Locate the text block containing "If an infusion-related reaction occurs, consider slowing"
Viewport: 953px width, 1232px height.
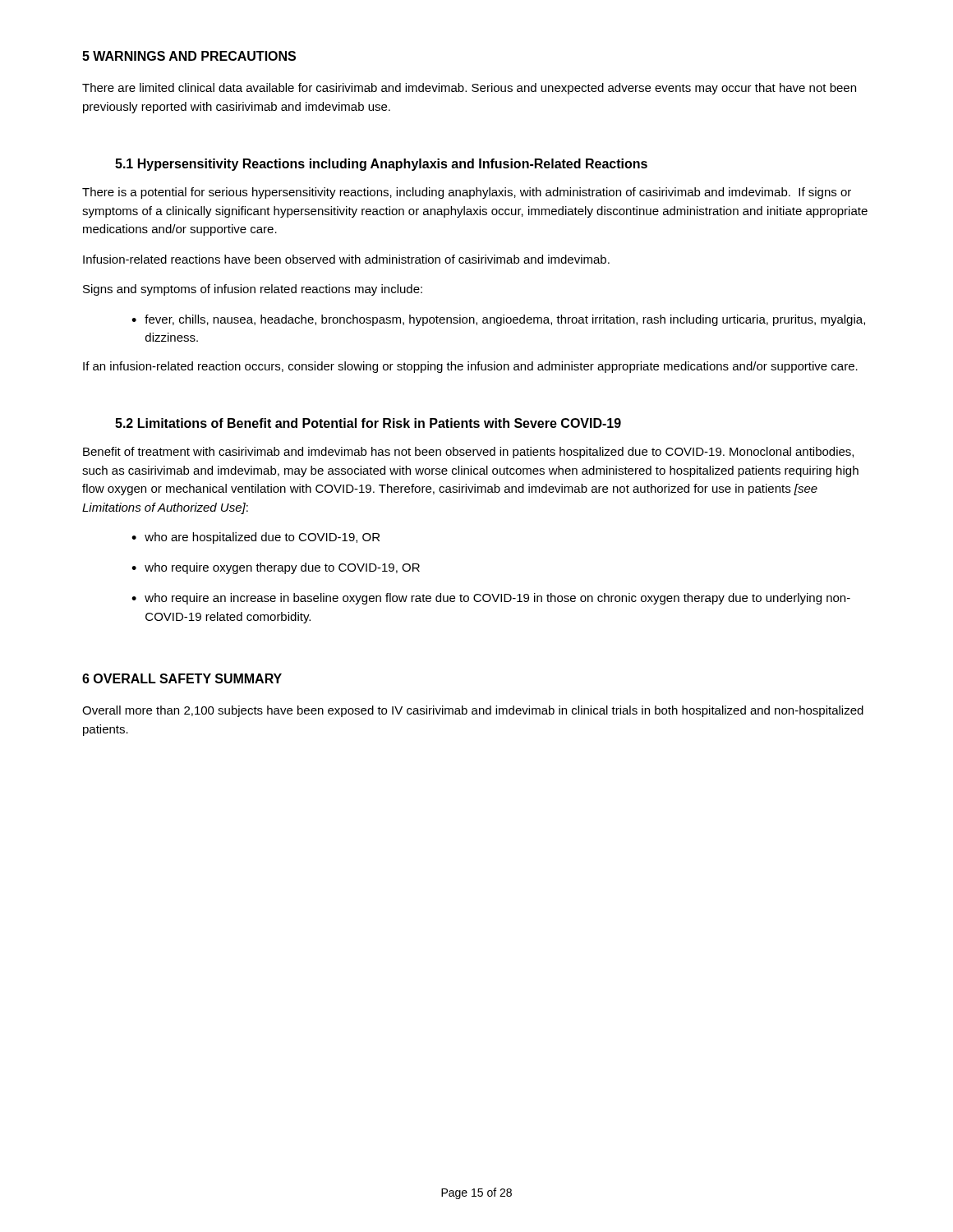pos(470,365)
